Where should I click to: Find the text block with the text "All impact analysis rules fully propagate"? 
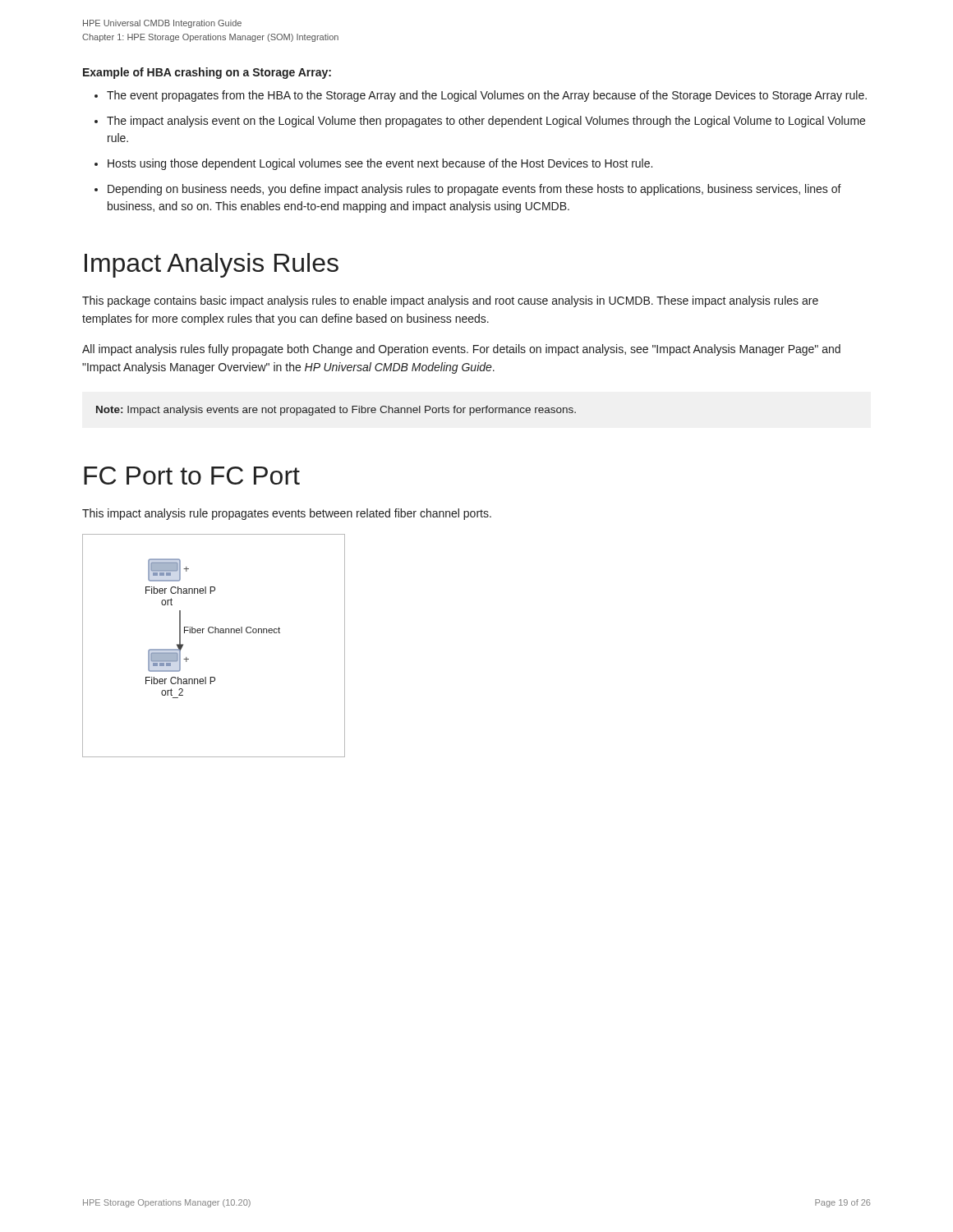pyautogui.click(x=462, y=358)
